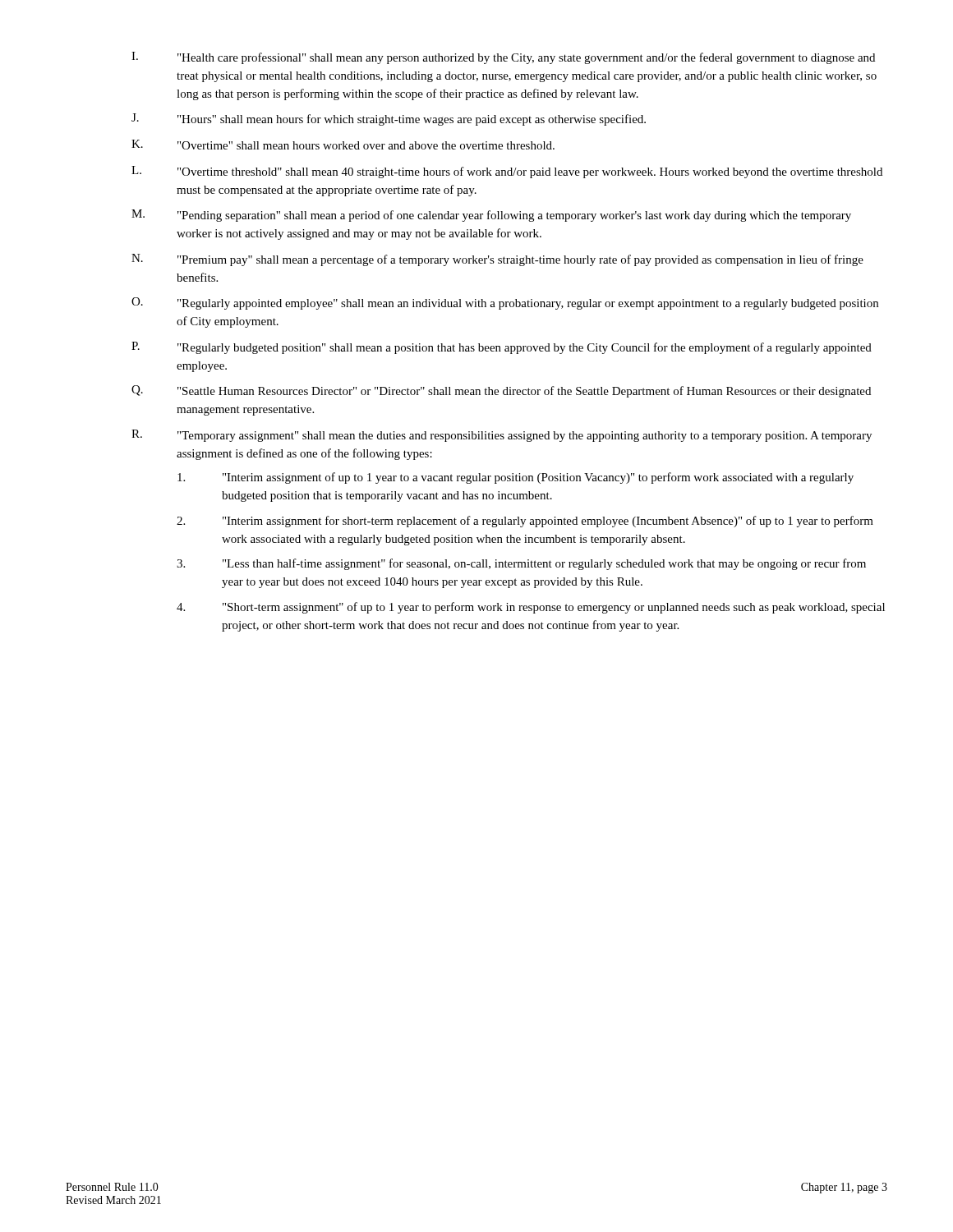Locate the block starting "R. "Temporary assignment" shall"
Viewport: 953px width, 1232px height.
509,537
